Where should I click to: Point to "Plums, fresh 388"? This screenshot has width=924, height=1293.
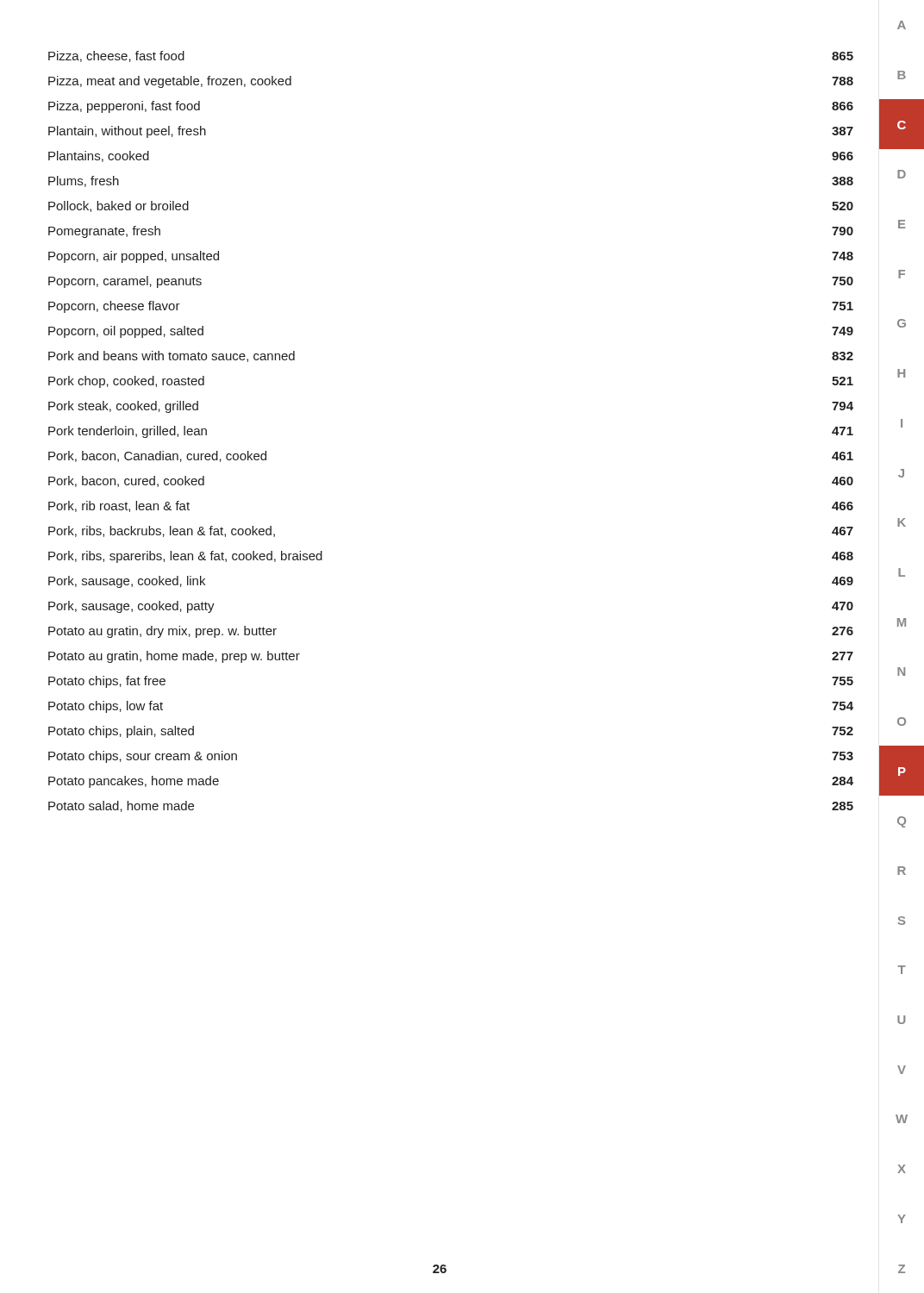point(80,181)
